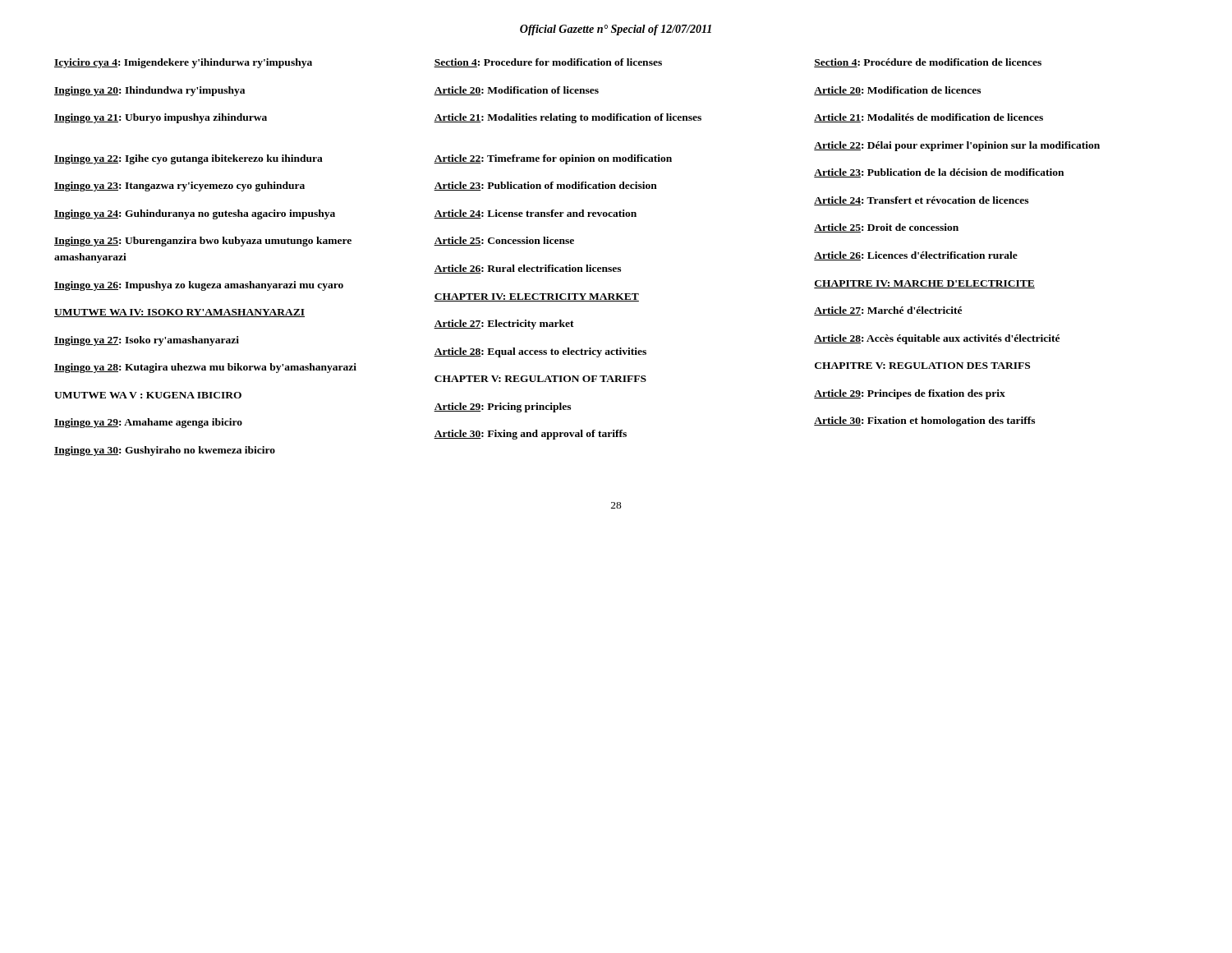This screenshot has width=1232, height=953.
Task: Find the block on this page that starts "Article 24: License transfer and"
Action: coord(535,213)
